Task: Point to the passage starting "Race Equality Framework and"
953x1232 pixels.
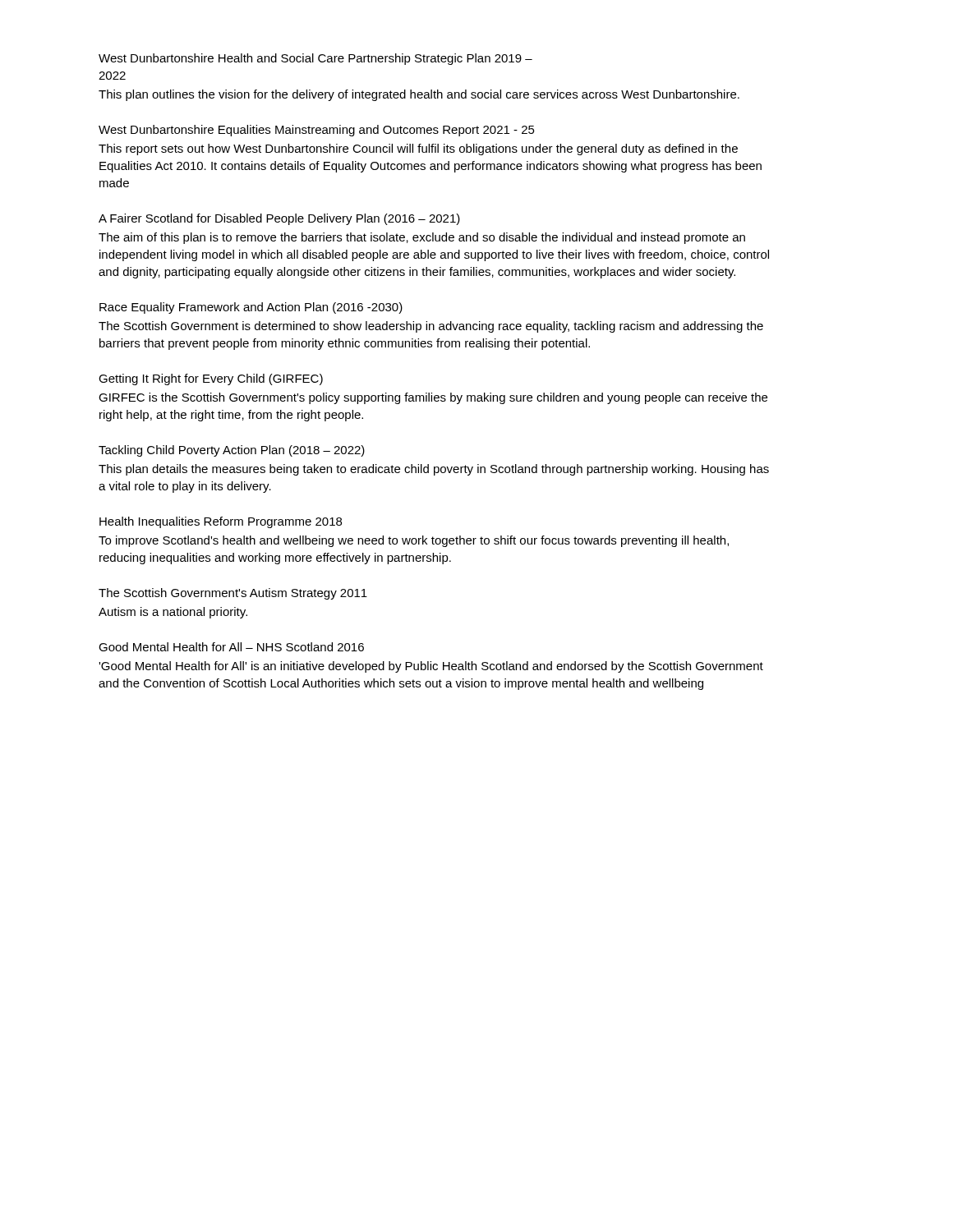Action: [x=435, y=325]
